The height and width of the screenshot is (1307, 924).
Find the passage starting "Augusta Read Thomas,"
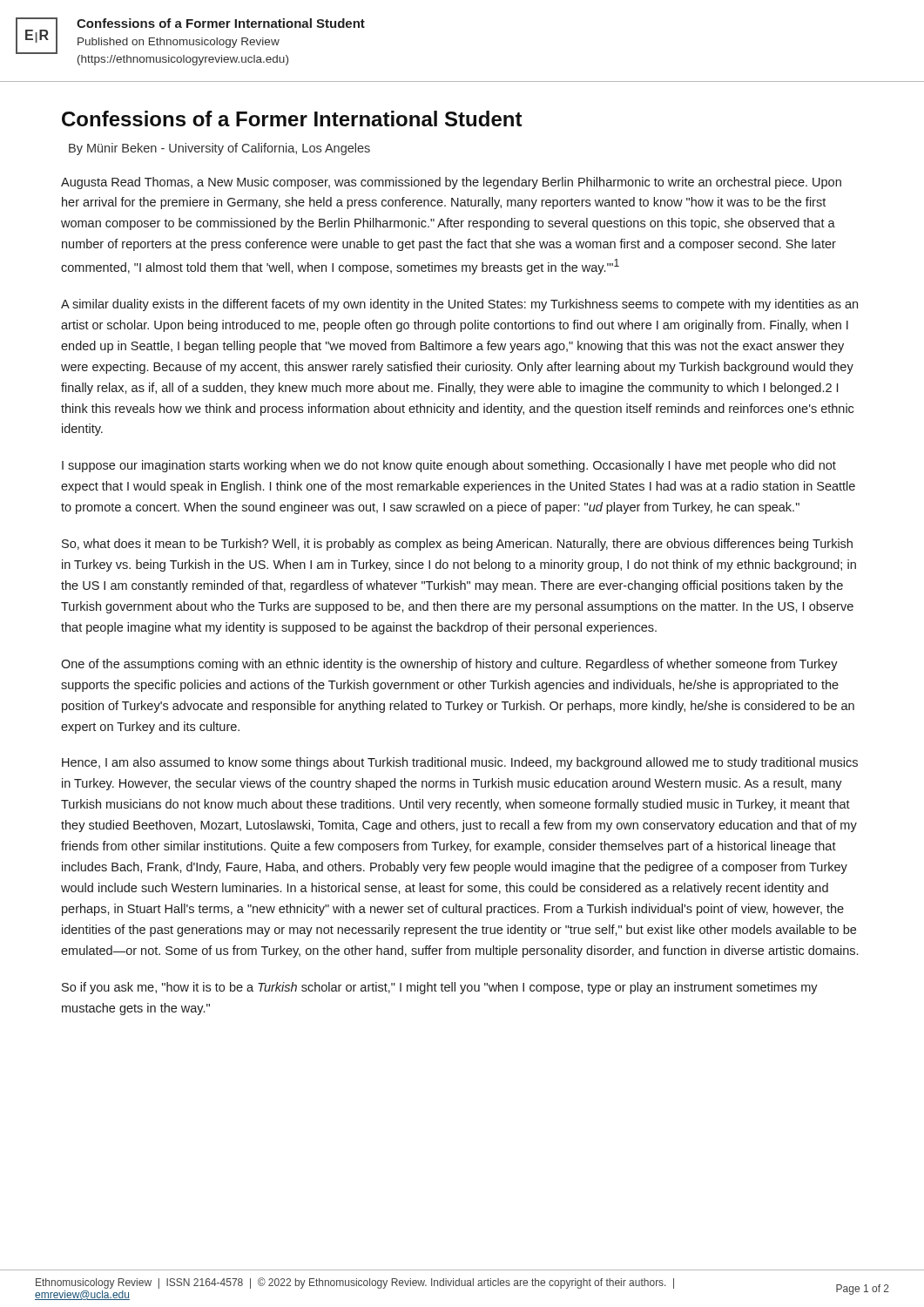451,225
